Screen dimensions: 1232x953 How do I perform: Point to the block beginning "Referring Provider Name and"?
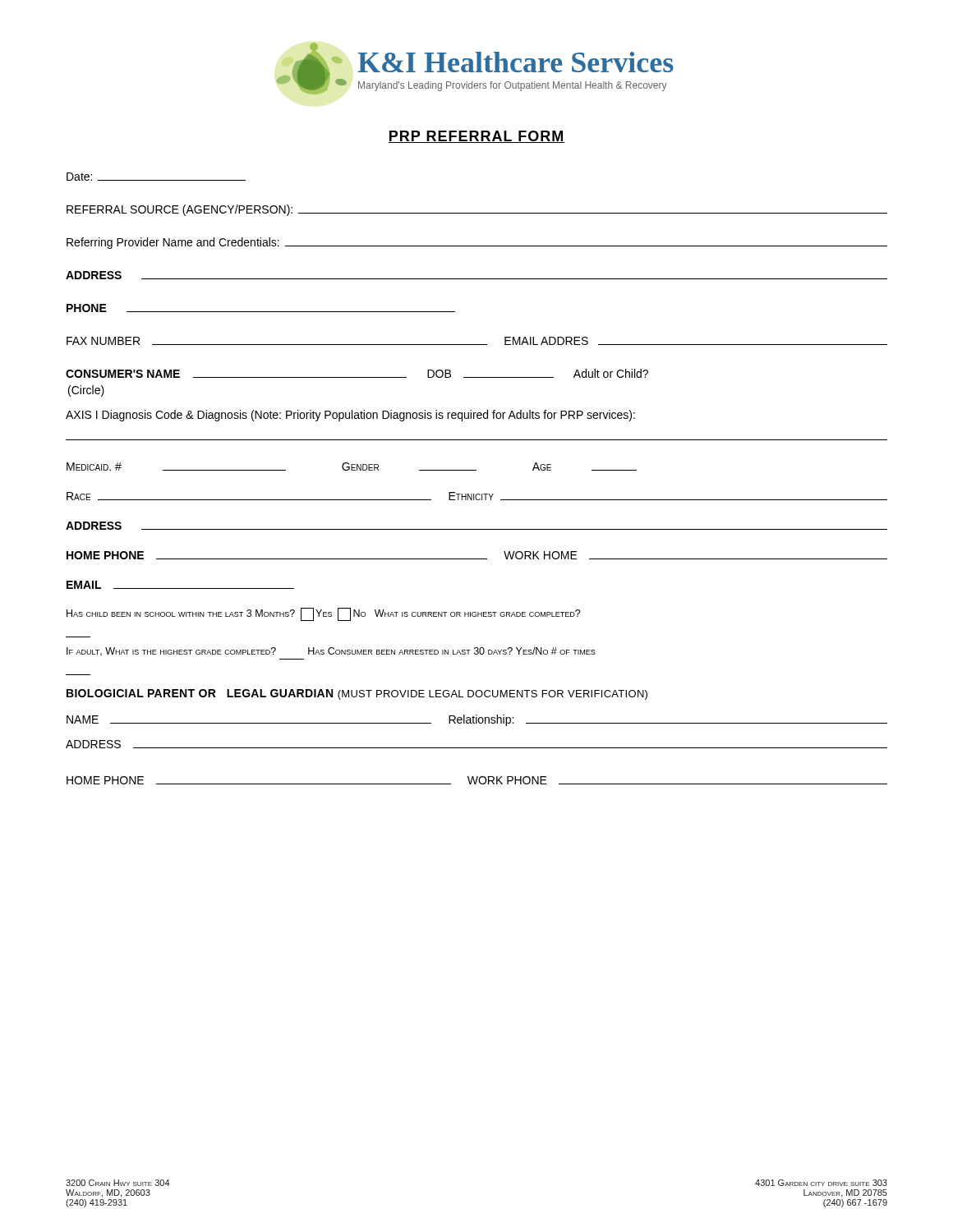(476, 240)
